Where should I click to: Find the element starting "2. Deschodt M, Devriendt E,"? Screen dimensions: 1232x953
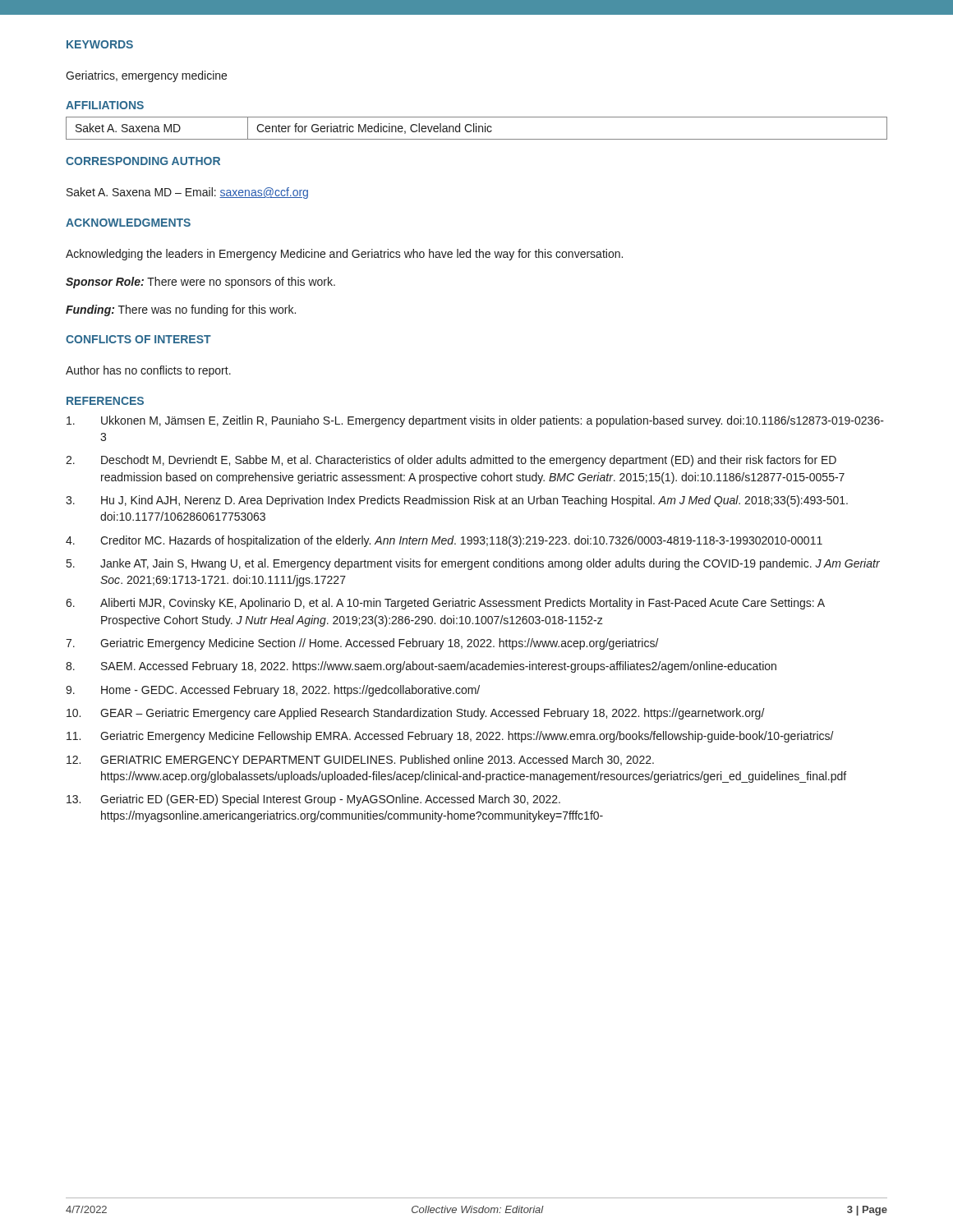coord(476,469)
